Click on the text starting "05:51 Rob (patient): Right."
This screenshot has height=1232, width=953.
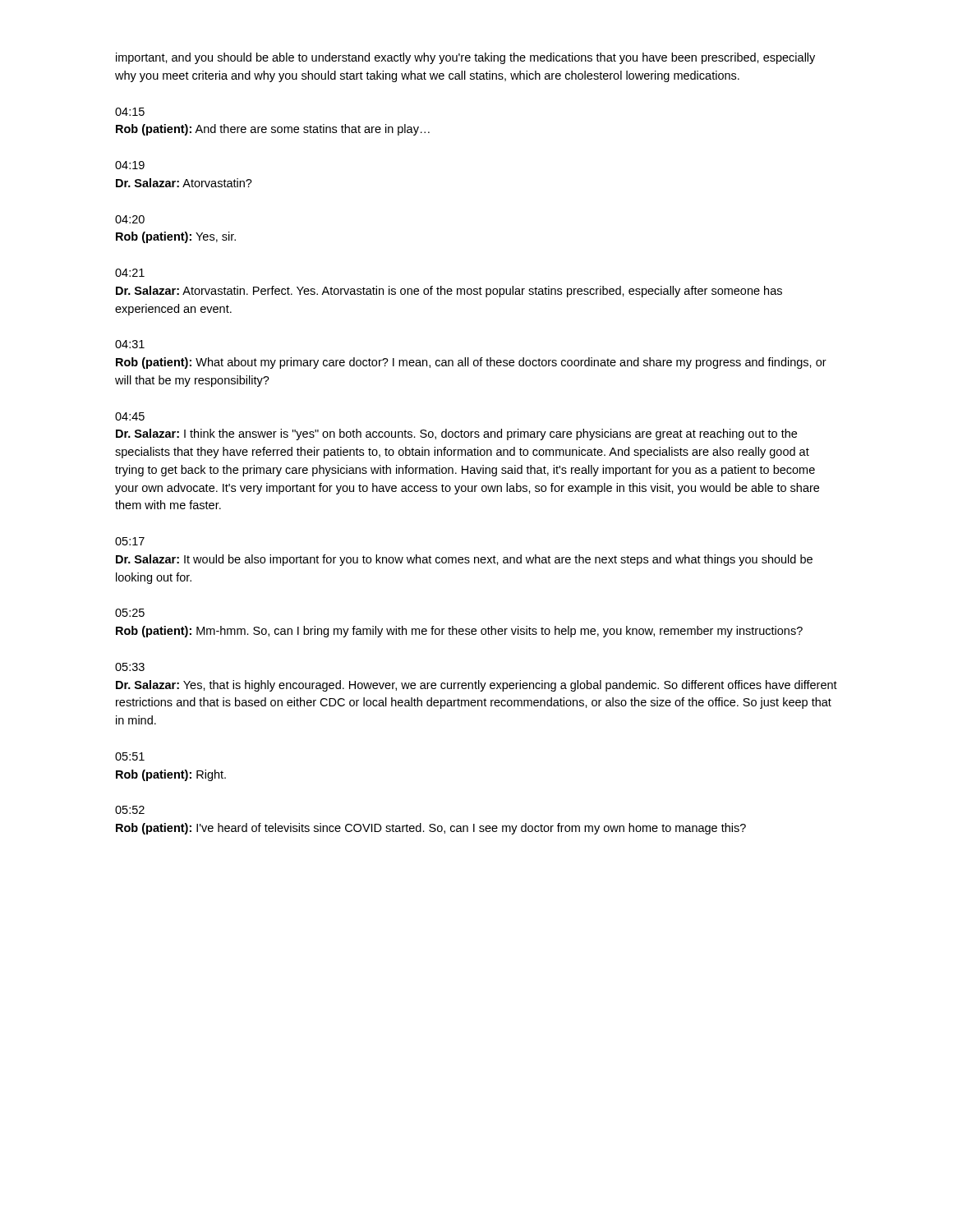(x=130, y=756)
